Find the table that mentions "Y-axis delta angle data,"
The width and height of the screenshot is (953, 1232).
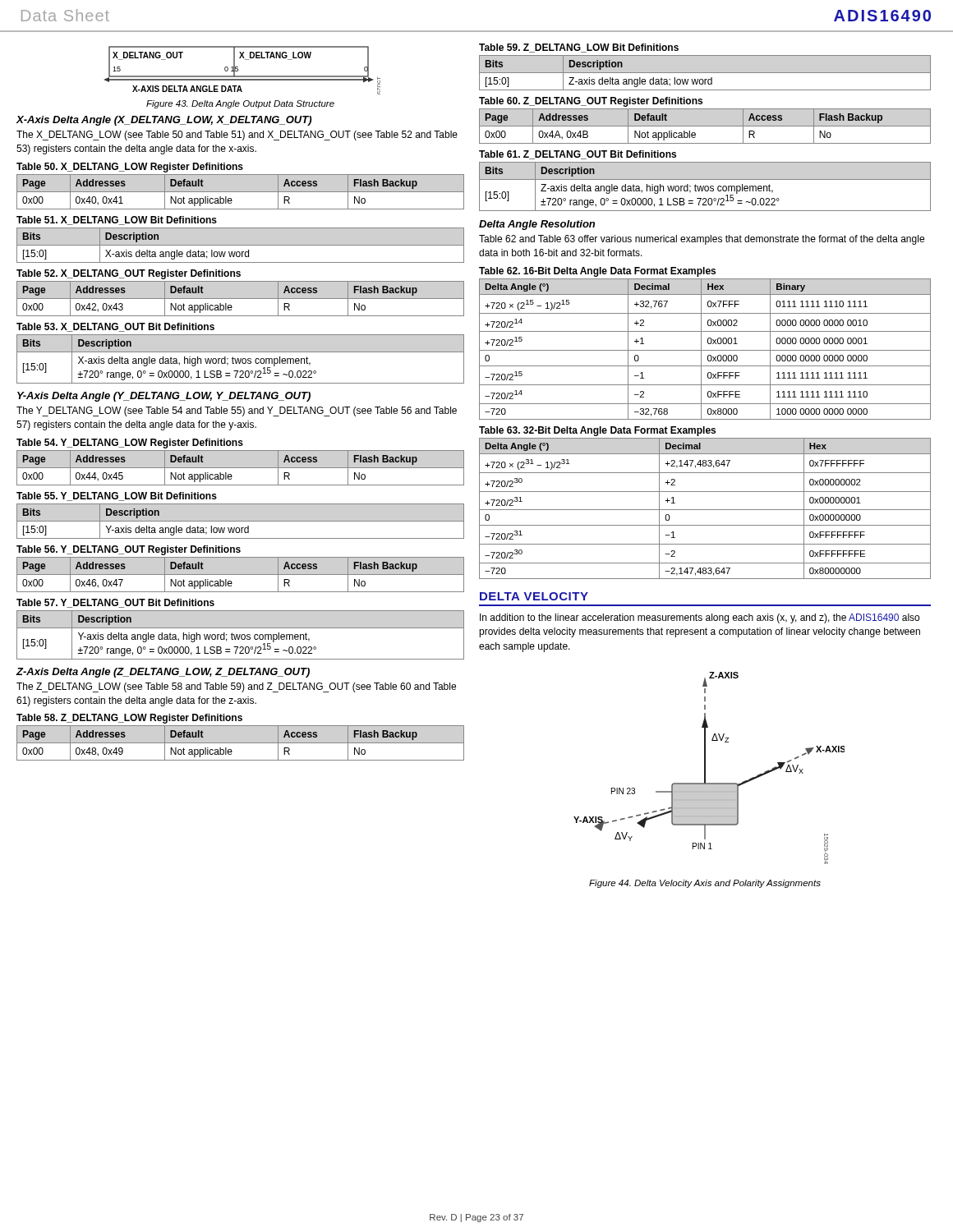coord(240,634)
